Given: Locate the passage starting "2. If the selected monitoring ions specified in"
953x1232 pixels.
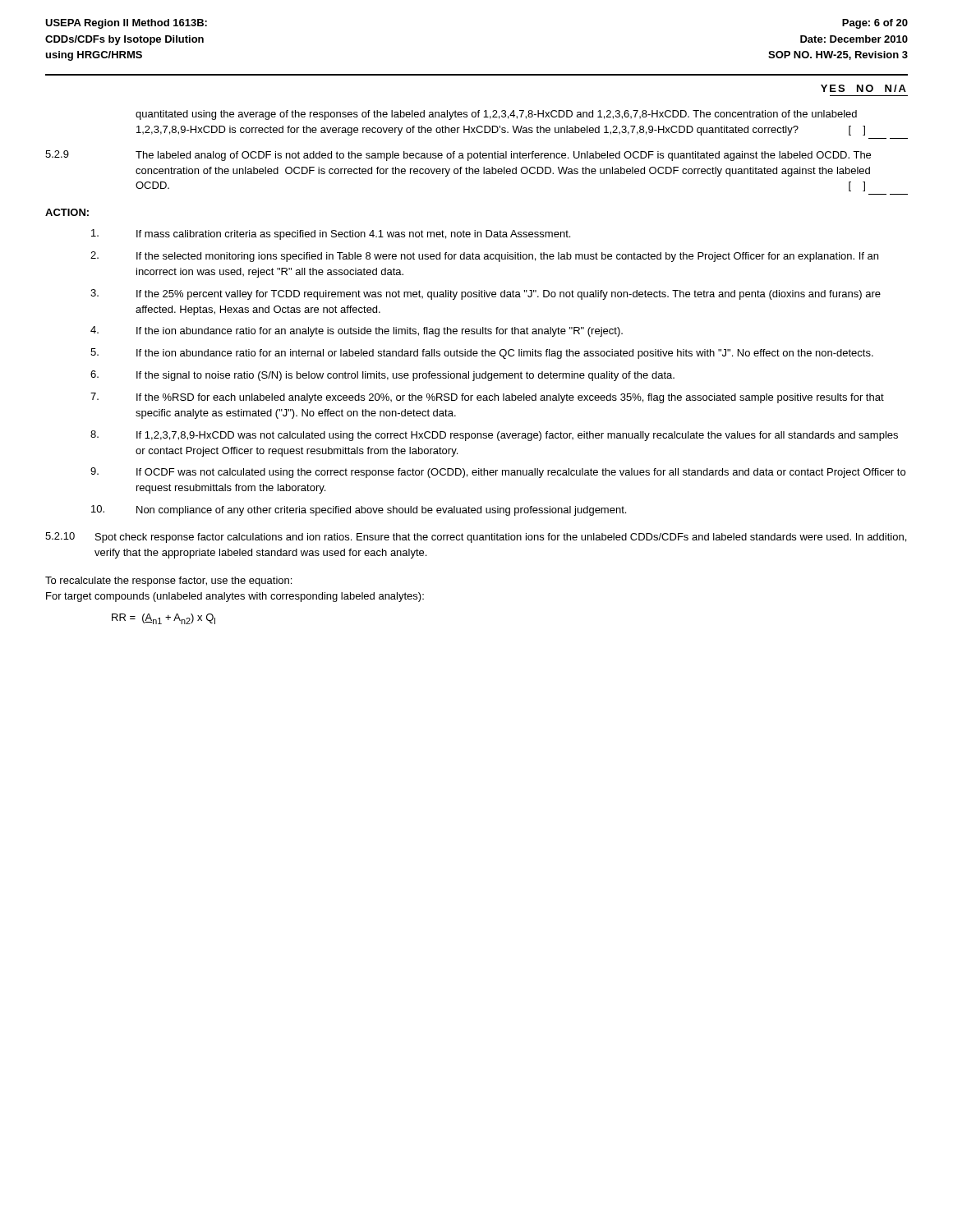Looking at the screenshot, I should (x=476, y=264).
